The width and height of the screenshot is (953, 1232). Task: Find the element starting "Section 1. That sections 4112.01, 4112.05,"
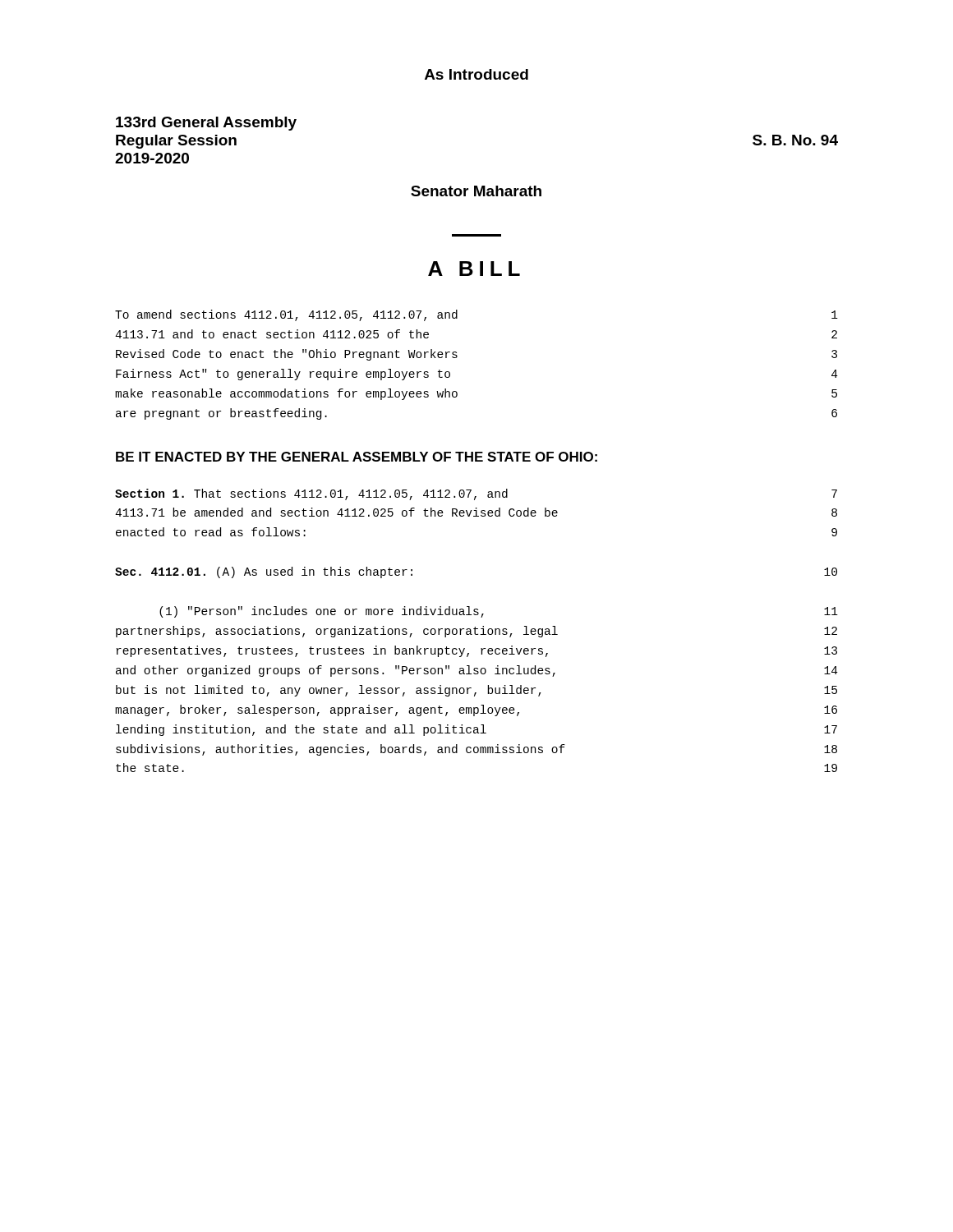pos(476,632)
